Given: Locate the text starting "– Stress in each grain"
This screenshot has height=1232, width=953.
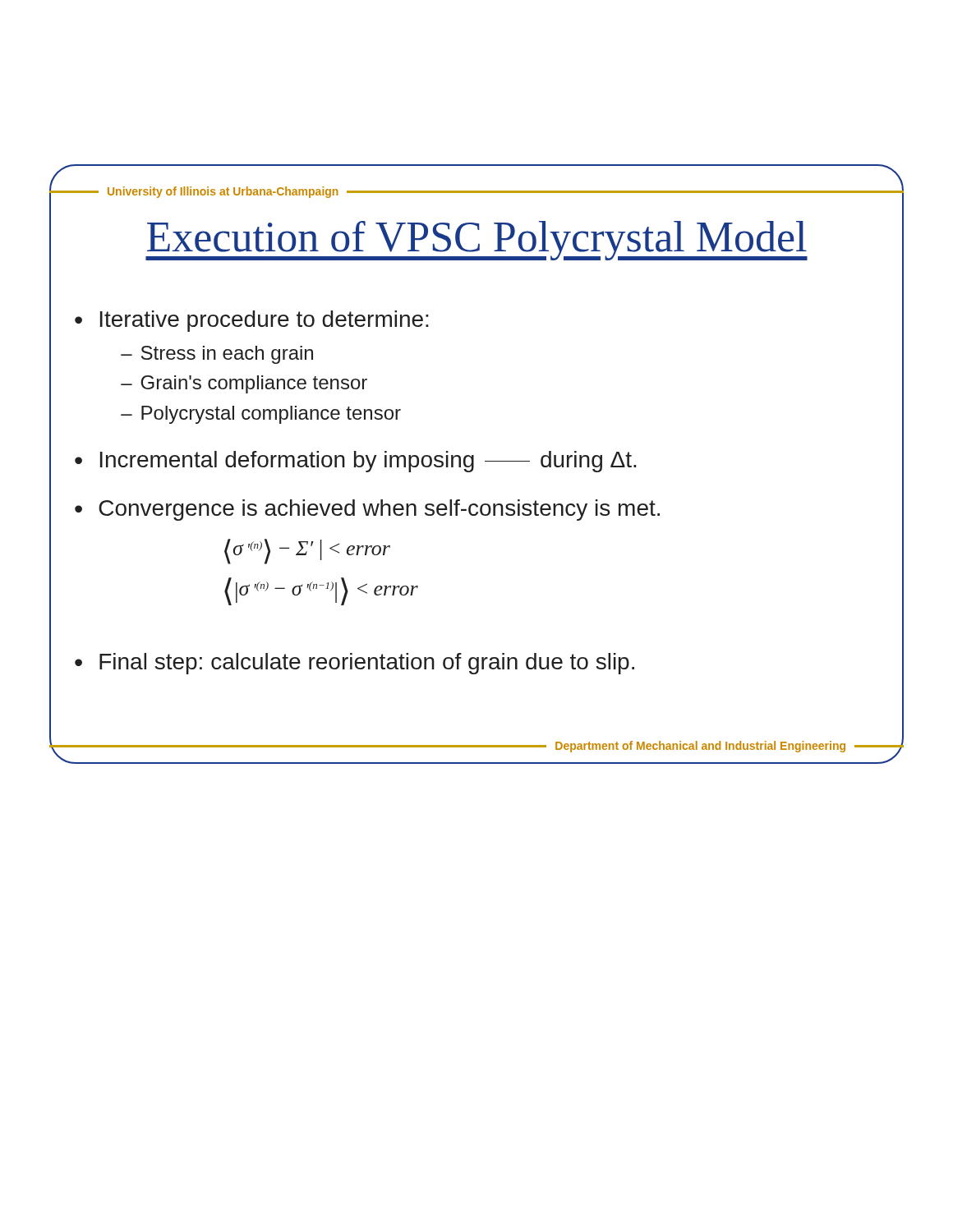Looking at the screenshot, I should coord(218,353).
